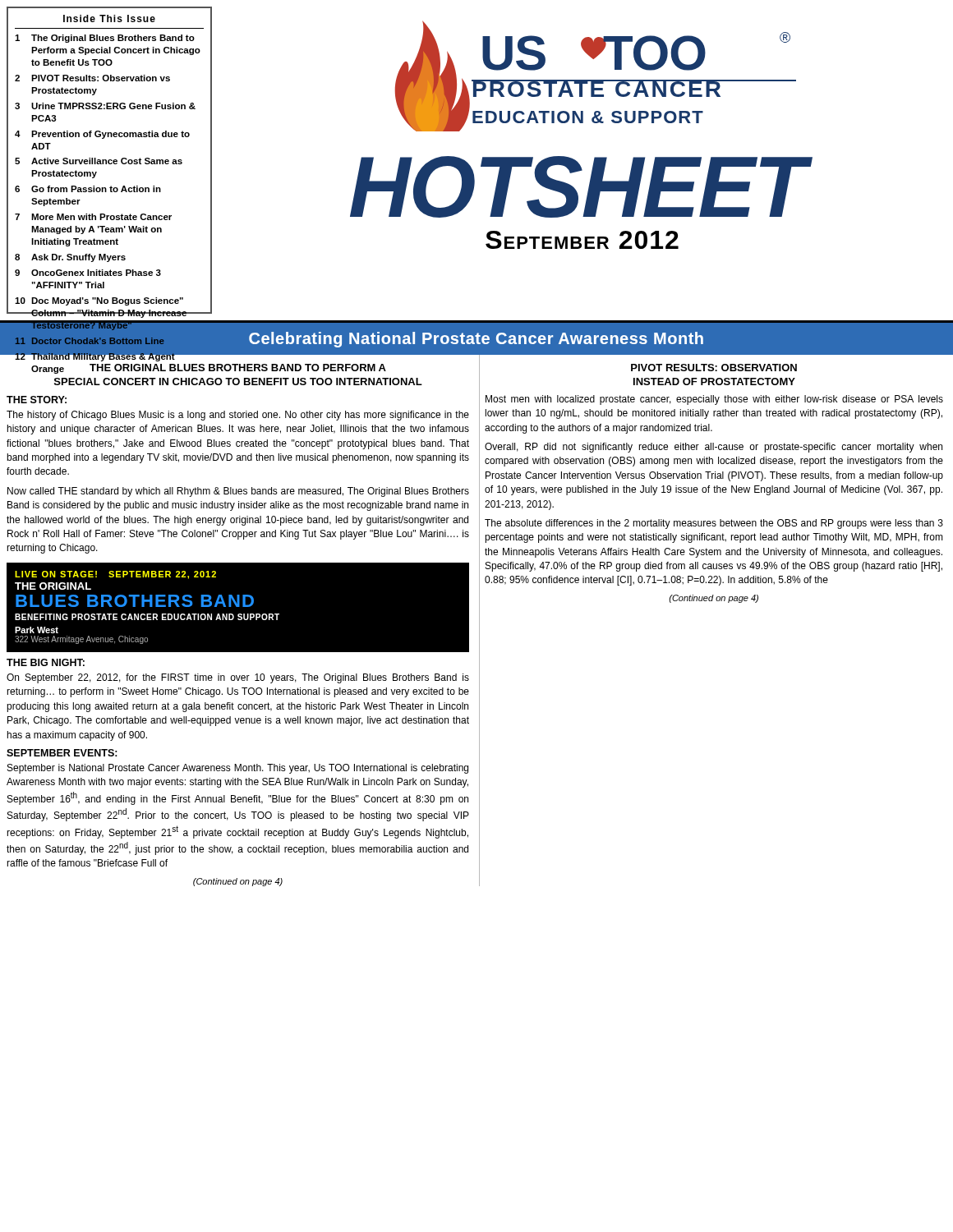Find the list item containing "11 Doctor Chodak's Bottom Line"
This screenshot has height=1232, width=953.
(109, 341)
